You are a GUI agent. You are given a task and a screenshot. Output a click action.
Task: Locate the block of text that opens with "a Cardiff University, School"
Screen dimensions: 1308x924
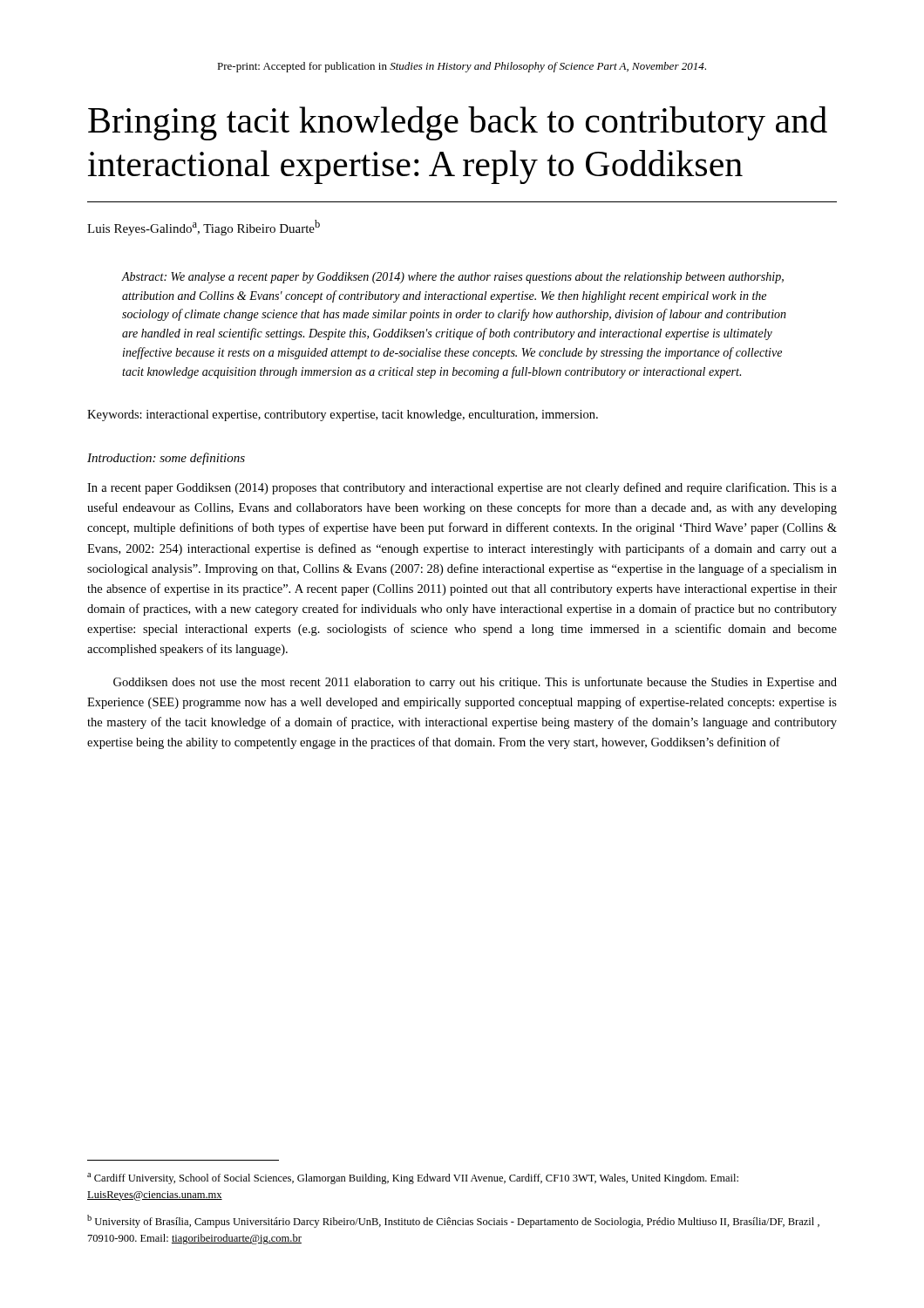click(413, 1185)
